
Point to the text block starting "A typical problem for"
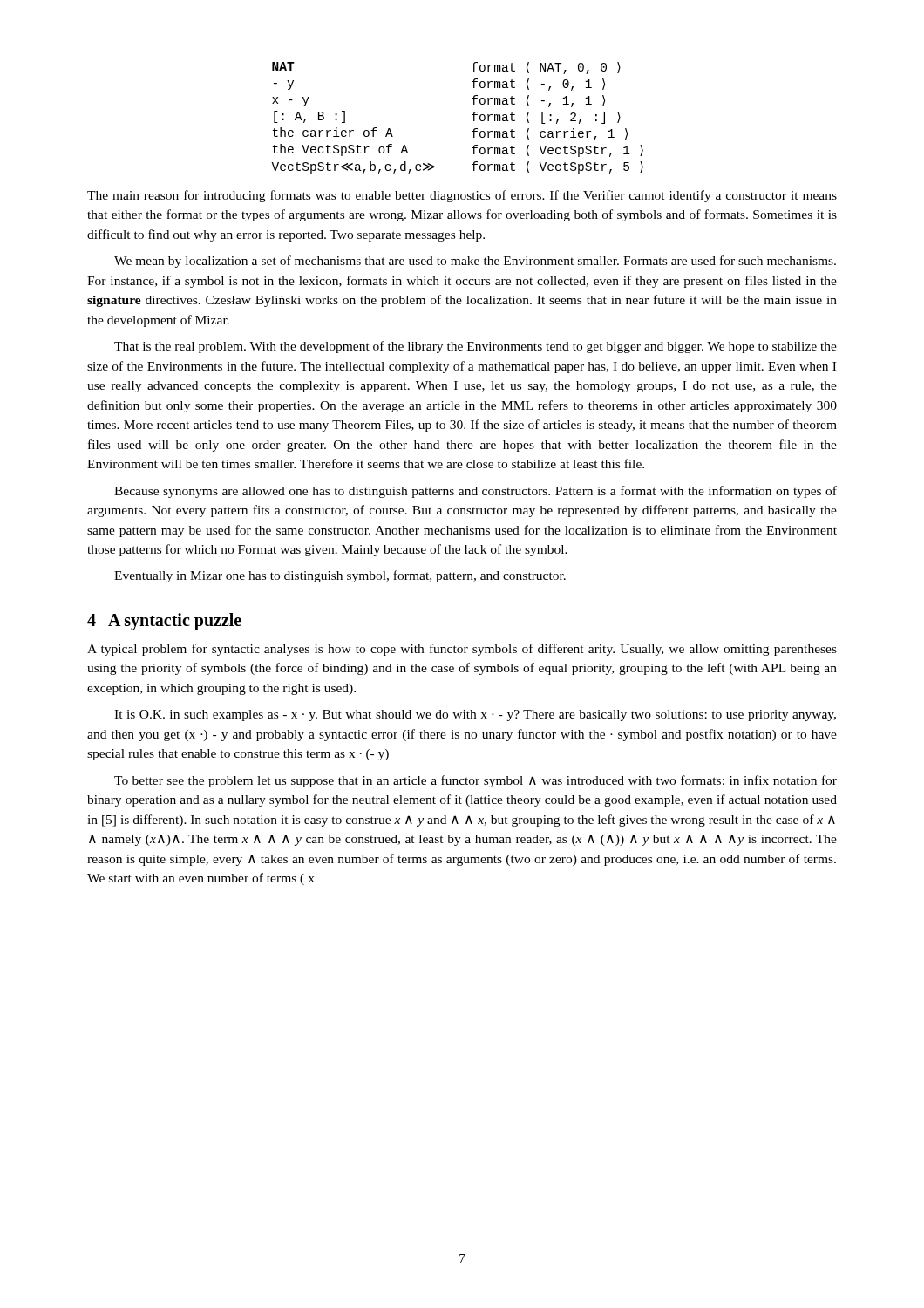pos(462,668)
